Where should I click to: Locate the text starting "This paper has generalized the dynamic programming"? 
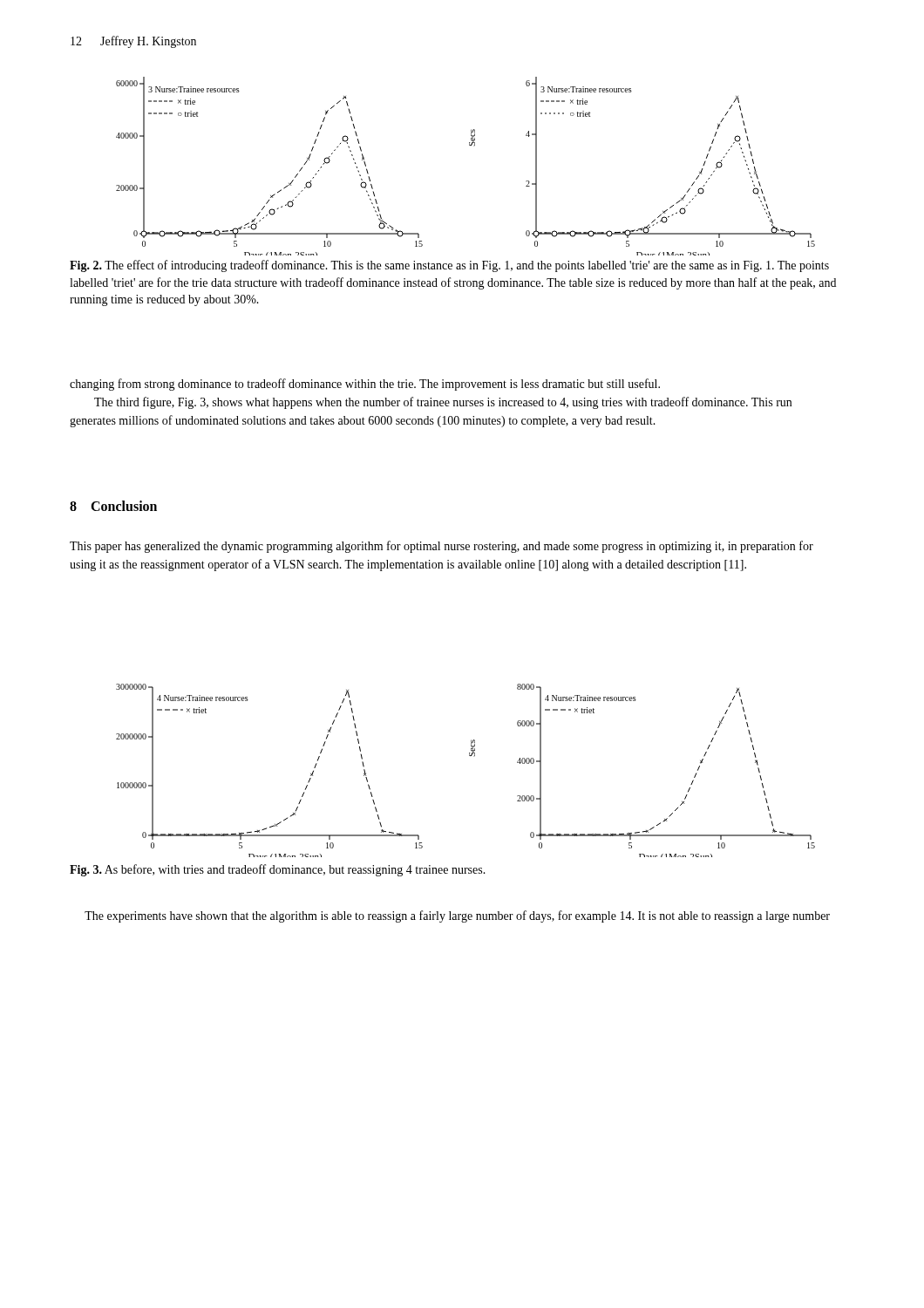[x=441, y=556]
